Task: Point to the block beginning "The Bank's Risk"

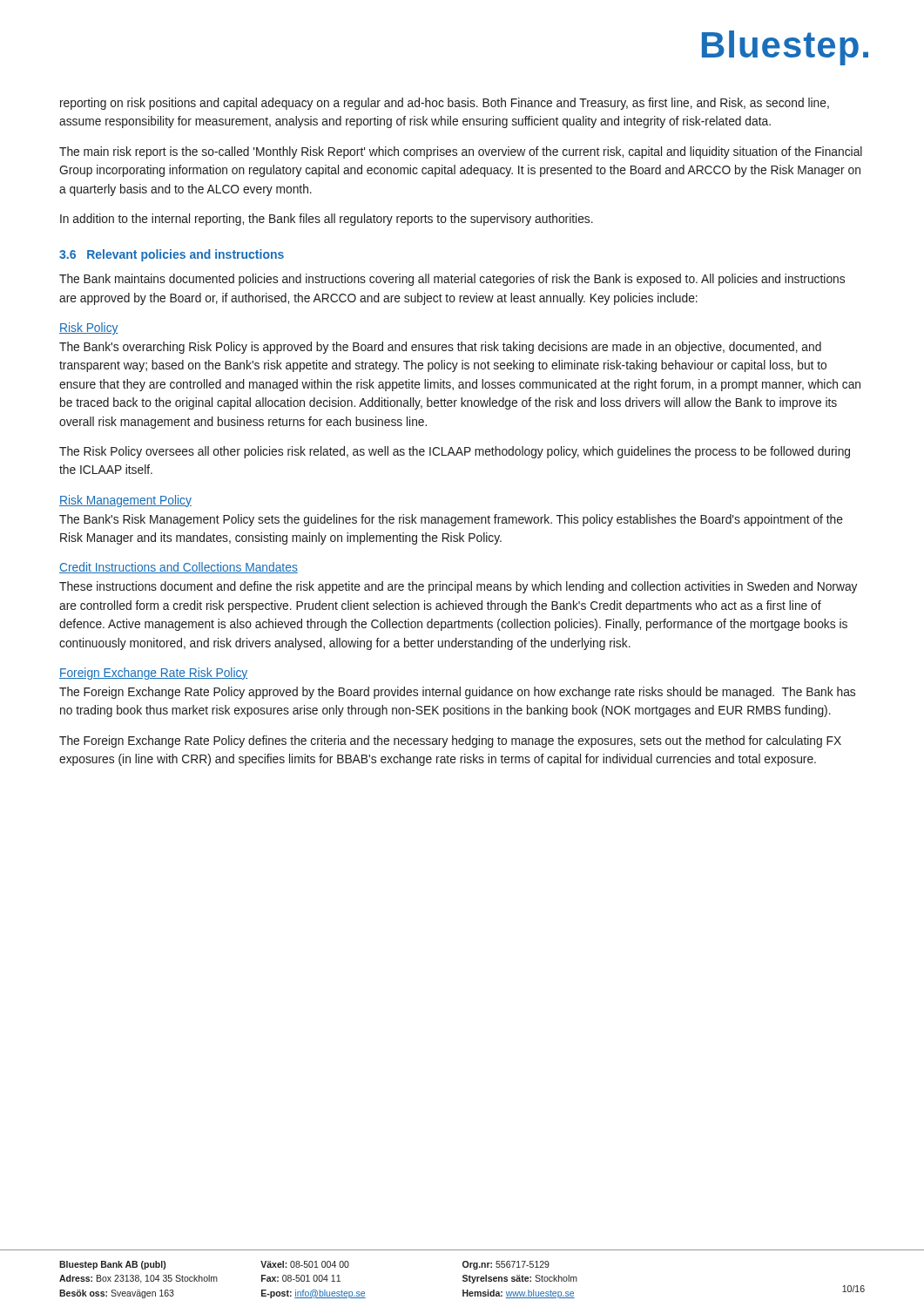Action: click(451, 529)
